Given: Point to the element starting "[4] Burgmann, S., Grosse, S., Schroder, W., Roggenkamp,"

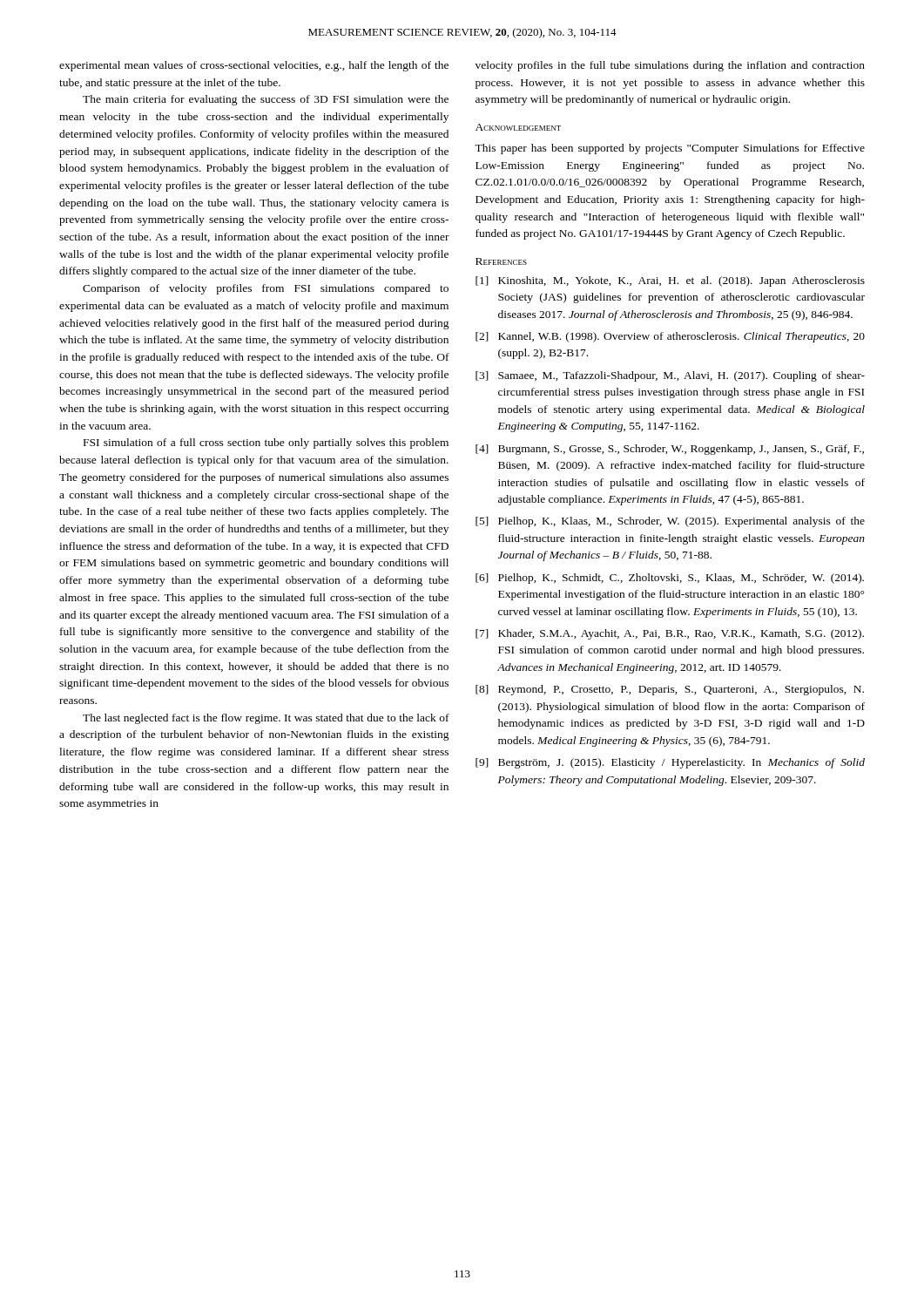Looking at the screenshot, I should (x=670, y=474).
